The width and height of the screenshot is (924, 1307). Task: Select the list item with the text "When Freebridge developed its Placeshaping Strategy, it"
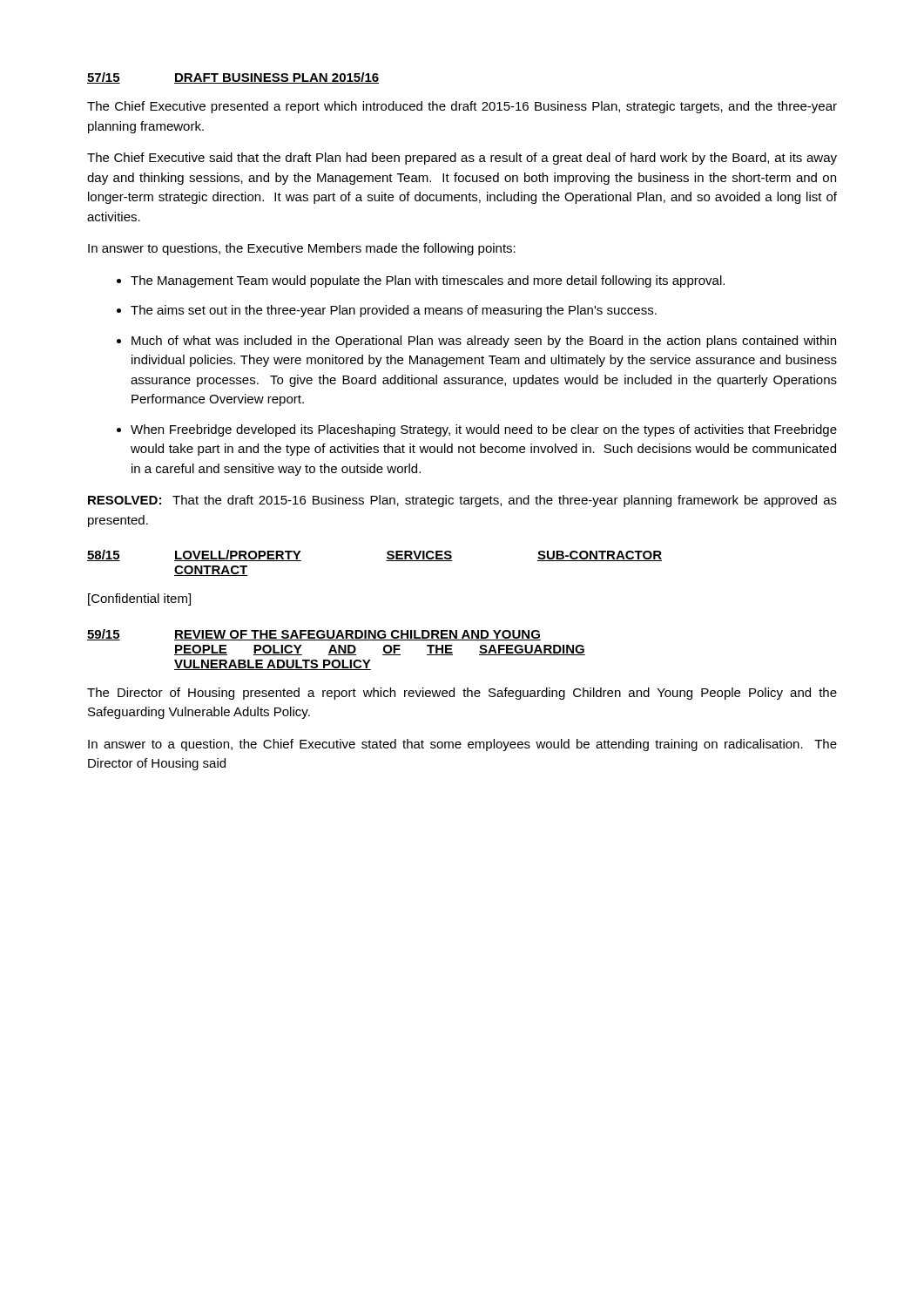484,448
